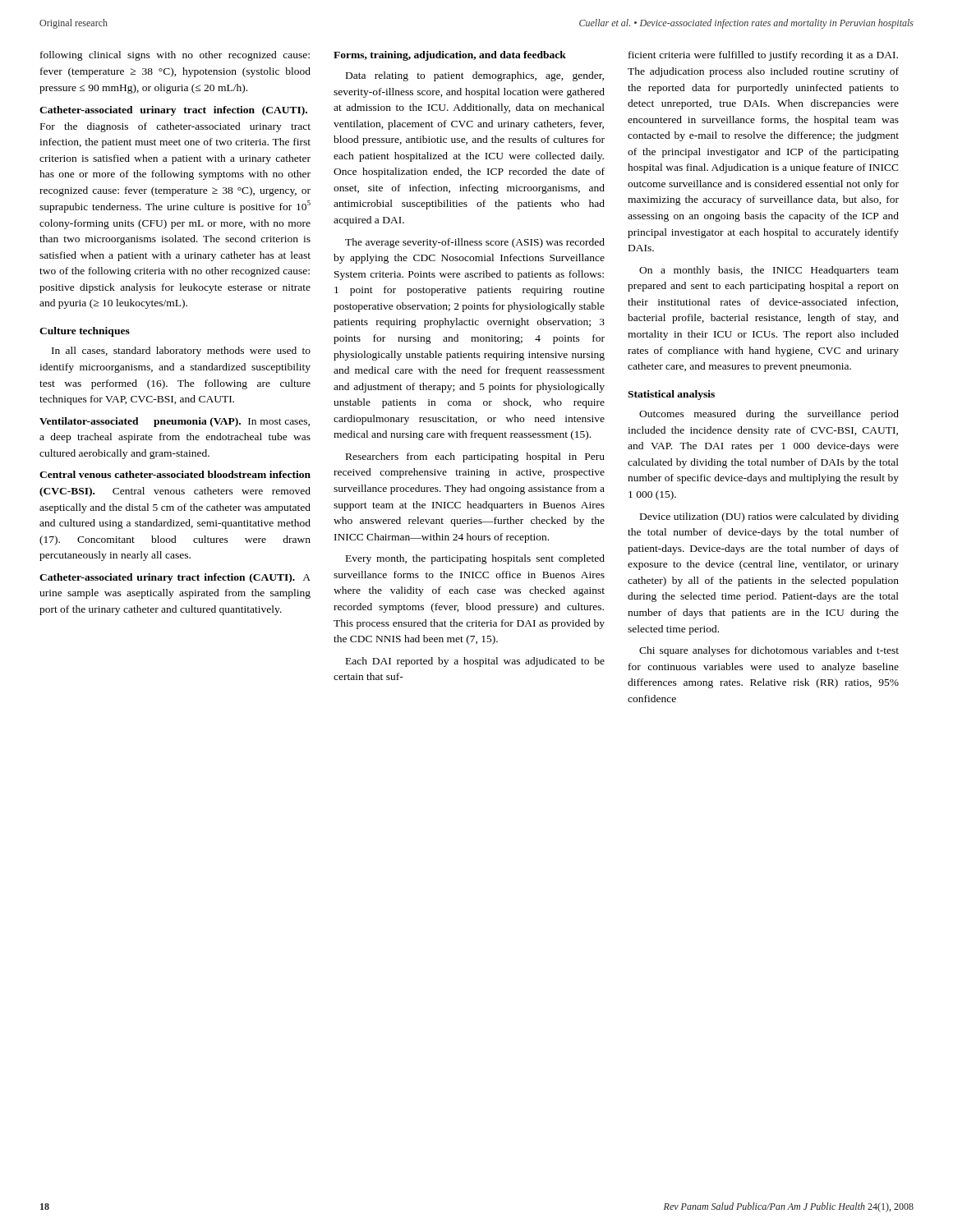Find the block on this page that starts "Outcomes measured during"
953x1232 pixels.
(763, 556)
